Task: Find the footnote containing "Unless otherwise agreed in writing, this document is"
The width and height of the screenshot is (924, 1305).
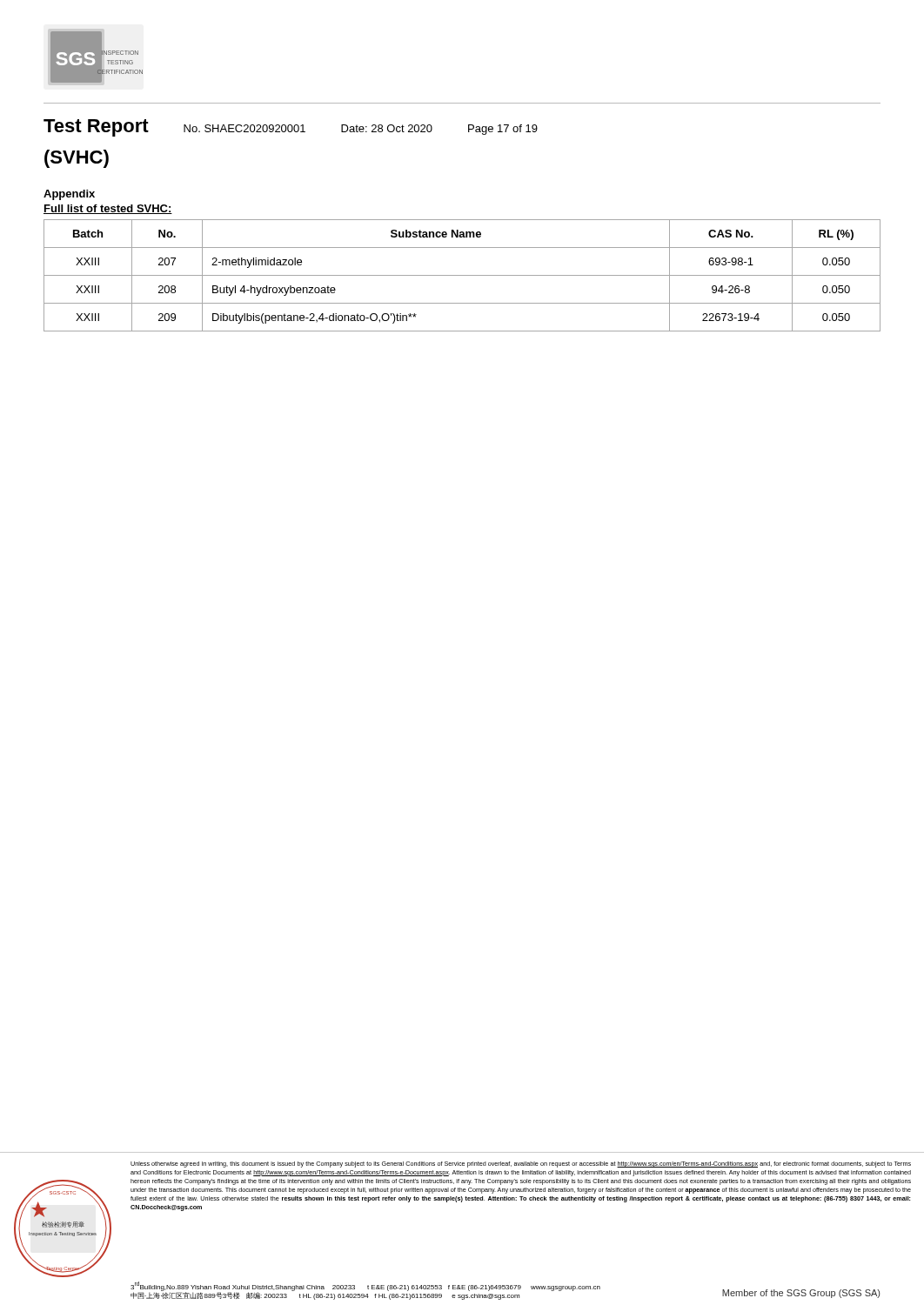Action: pos(521,1185)
